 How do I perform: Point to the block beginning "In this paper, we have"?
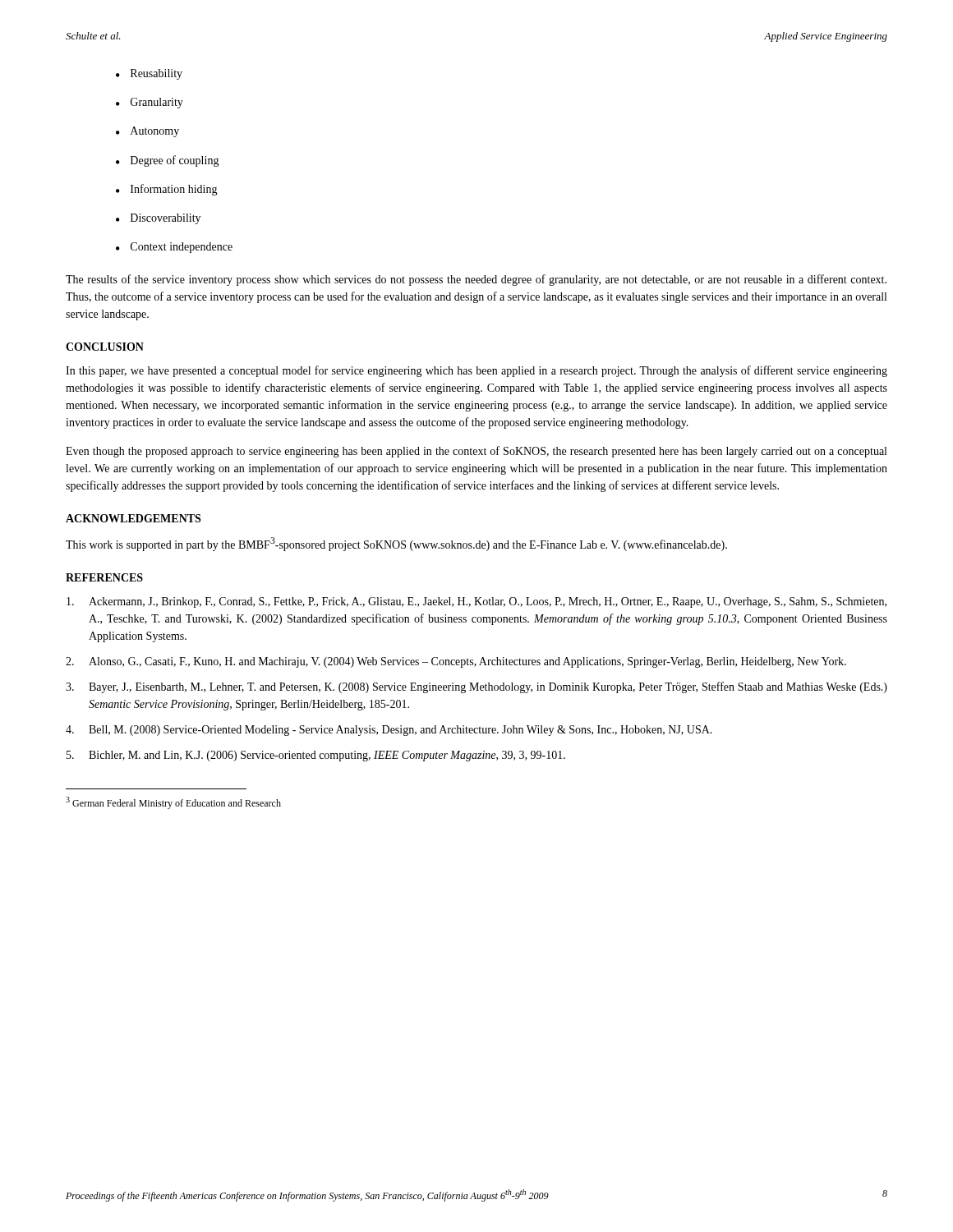[476, 397]
